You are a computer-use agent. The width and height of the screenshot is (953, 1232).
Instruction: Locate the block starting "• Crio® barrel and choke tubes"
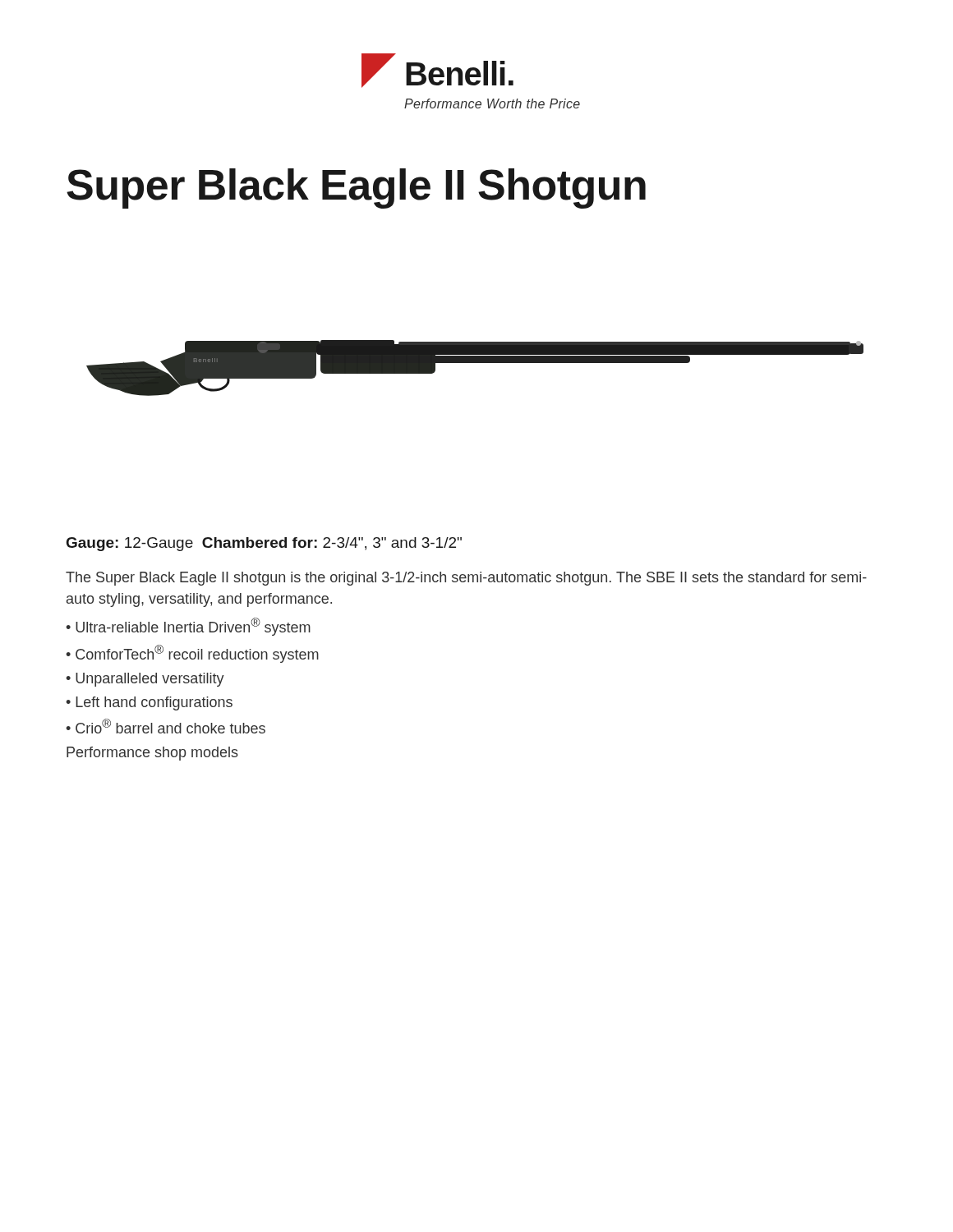point(166,727)
